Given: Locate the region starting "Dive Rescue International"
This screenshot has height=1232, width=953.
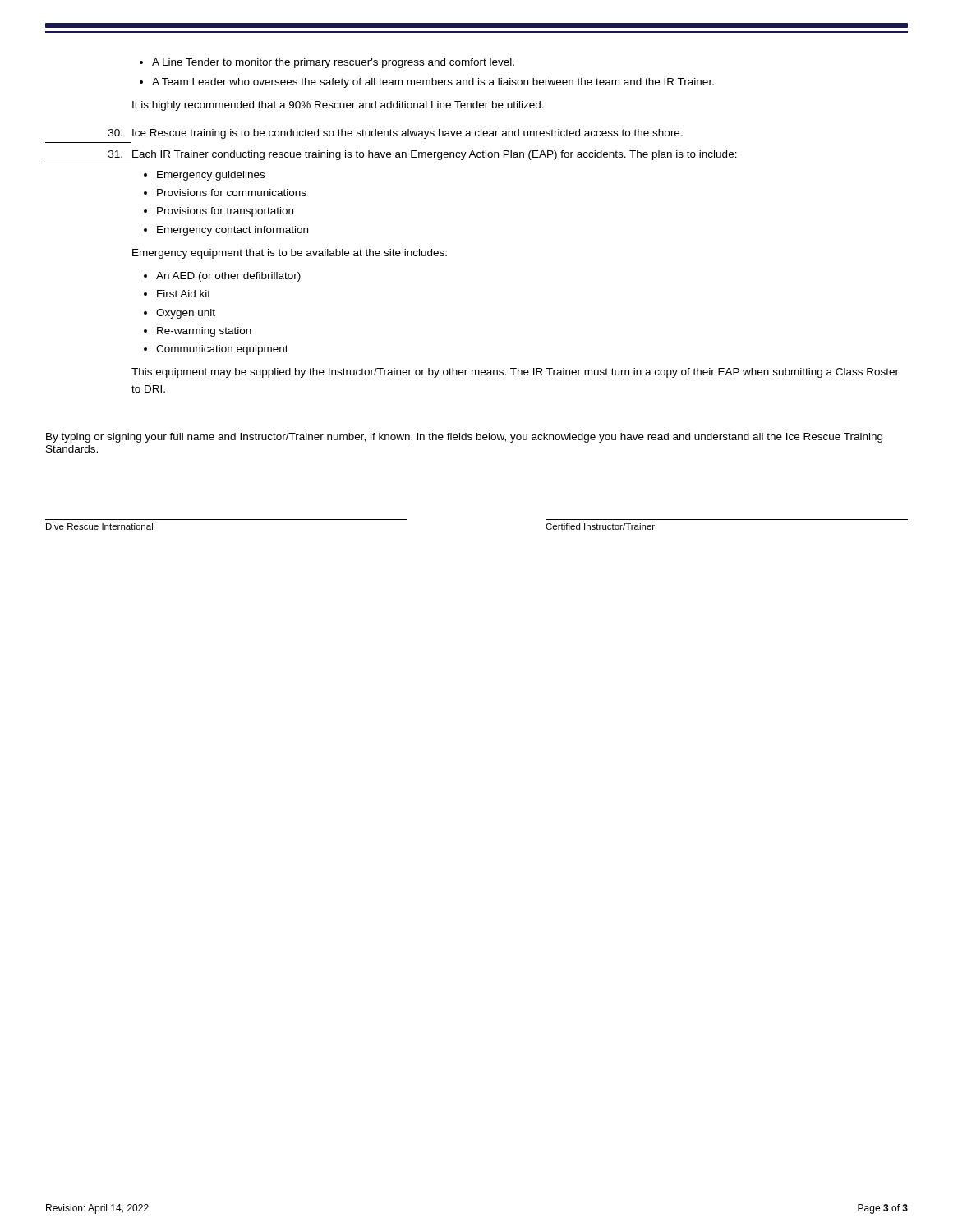Looking at the screenshot, I should tap(99, 526).
